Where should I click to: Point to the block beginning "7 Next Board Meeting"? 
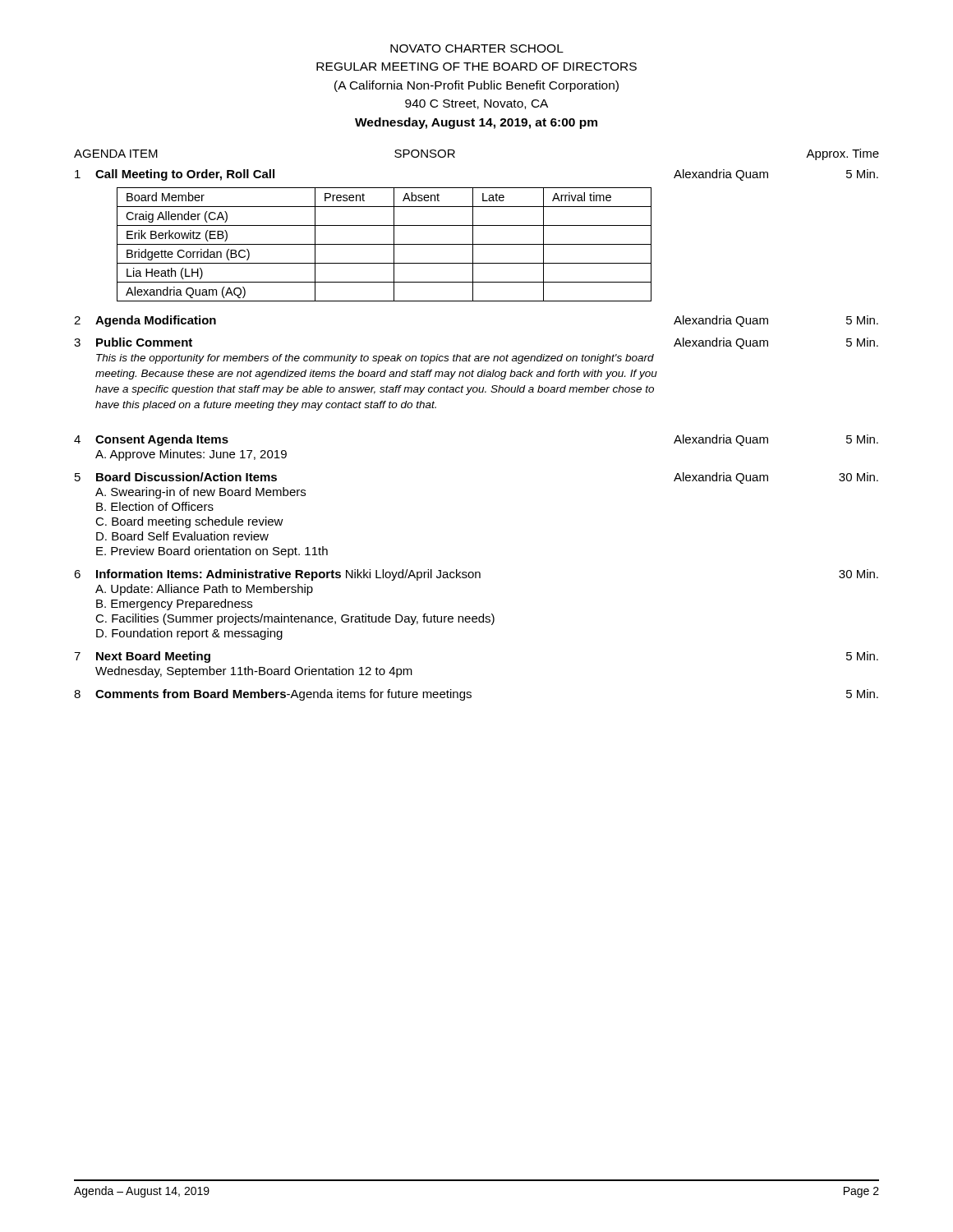155,657
